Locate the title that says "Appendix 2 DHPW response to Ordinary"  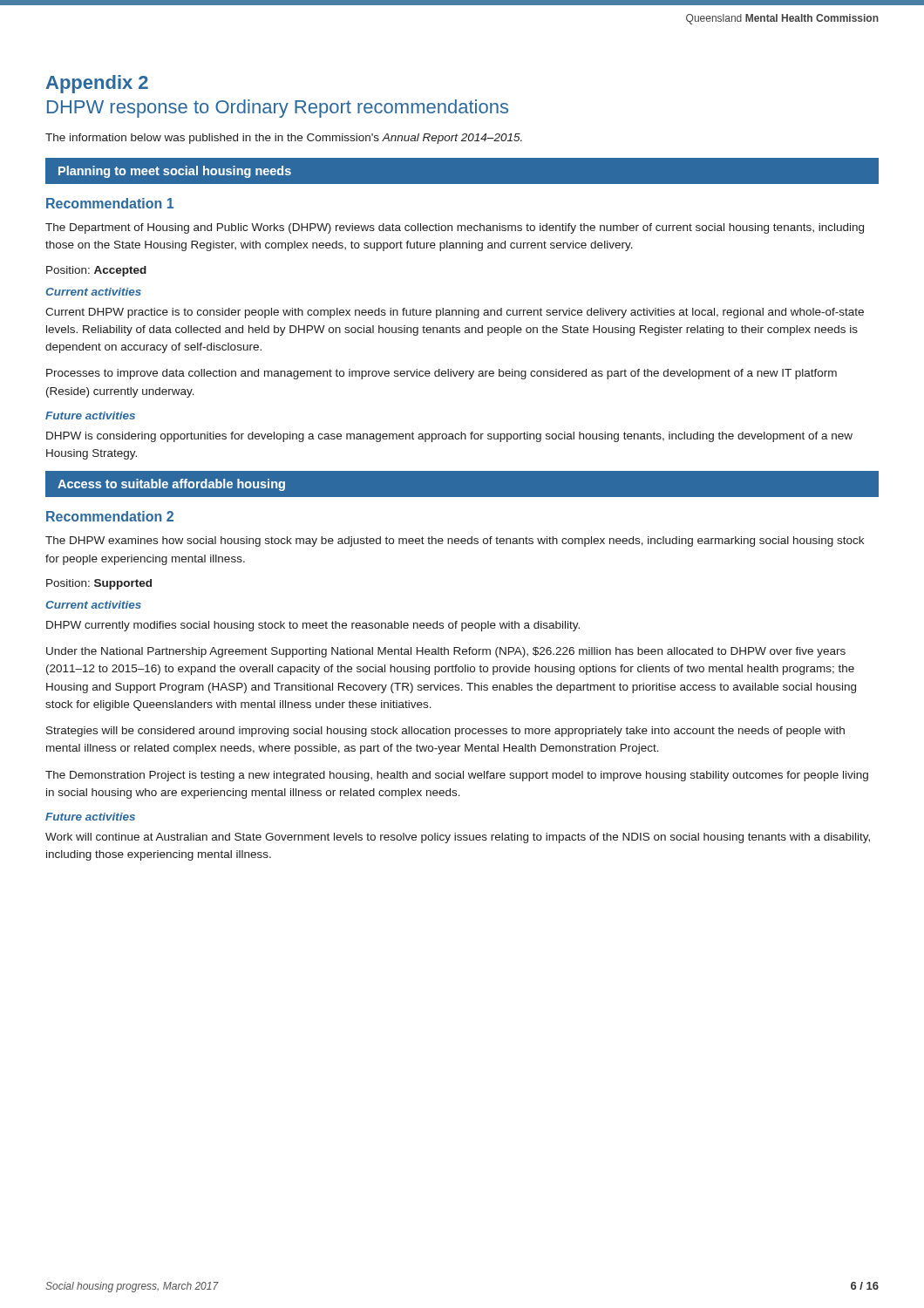click(x=462, y=95)
